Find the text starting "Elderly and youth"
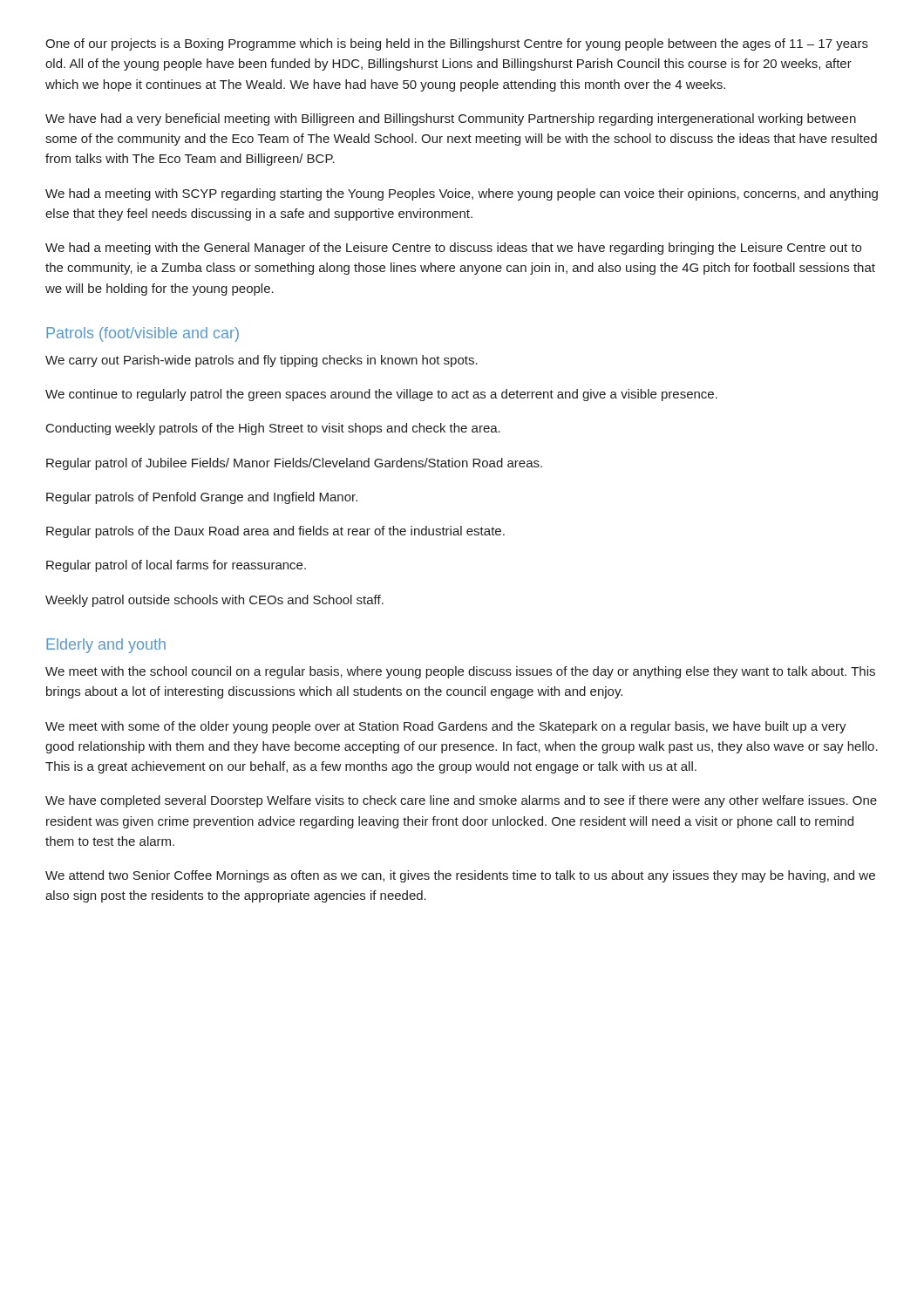Screen dimensions: 1308x924 pyautogui.click(x=106, y=644)
